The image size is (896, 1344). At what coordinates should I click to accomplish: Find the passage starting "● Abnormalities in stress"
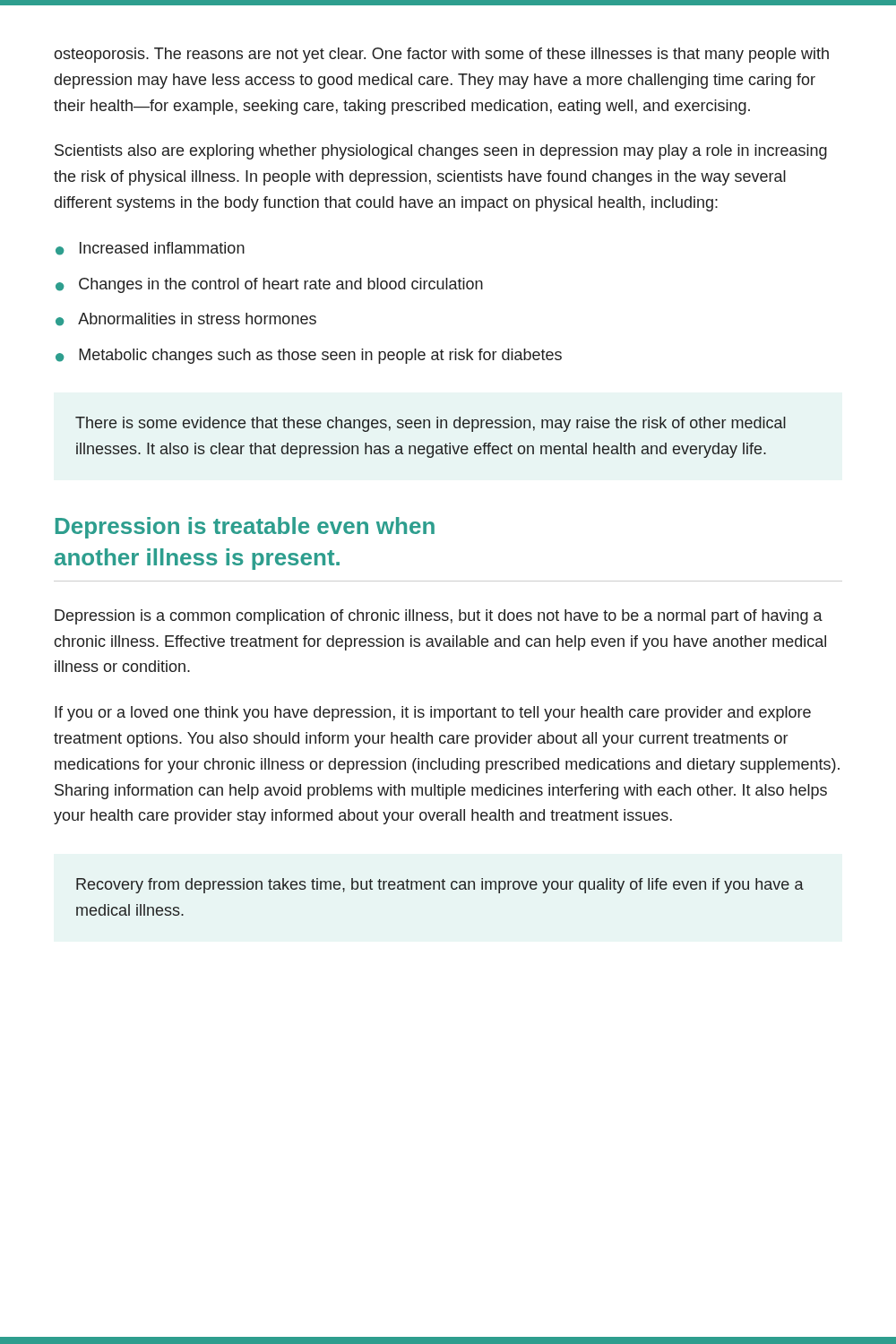coord(186,319)
